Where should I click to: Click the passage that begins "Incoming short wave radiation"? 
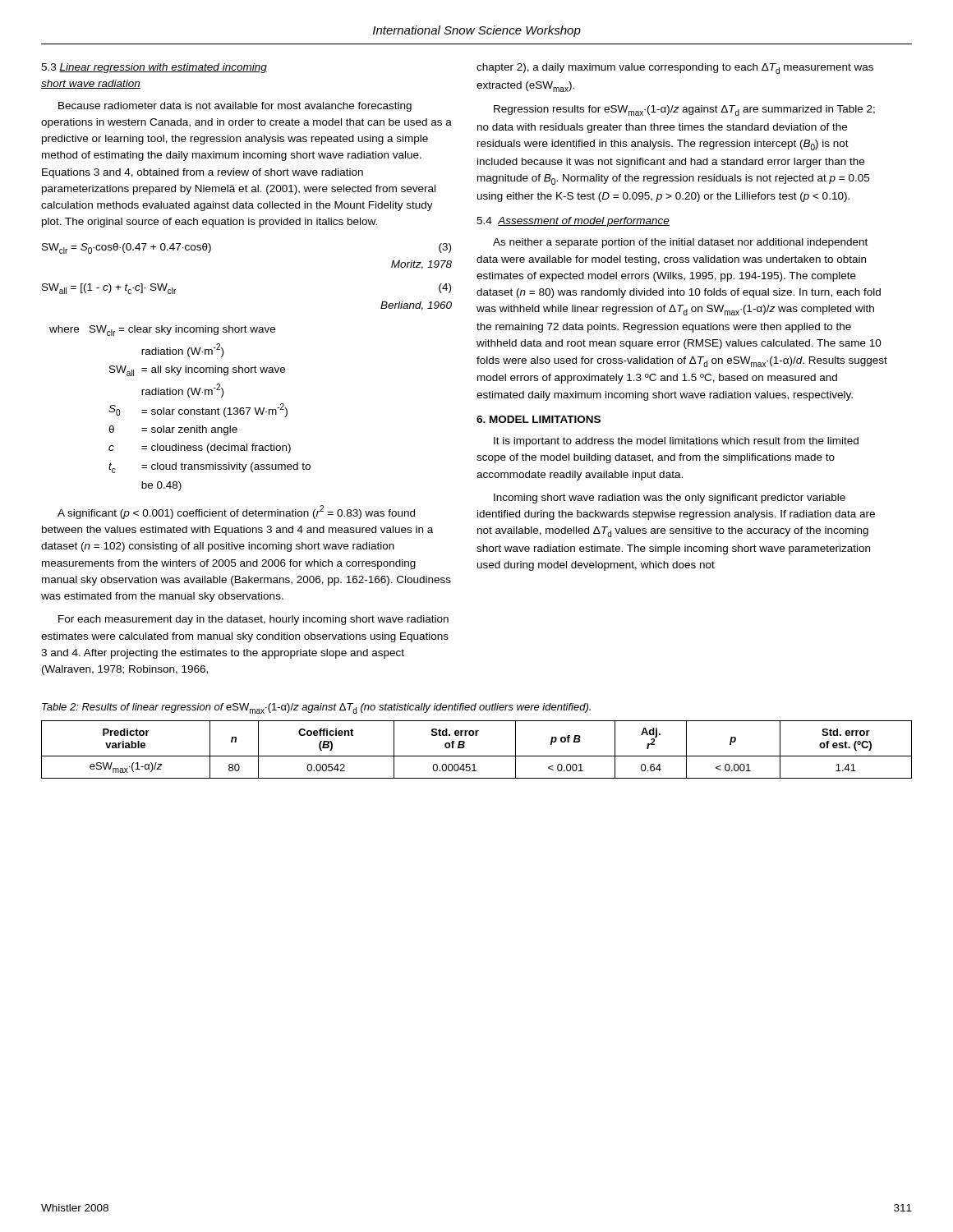682,532
